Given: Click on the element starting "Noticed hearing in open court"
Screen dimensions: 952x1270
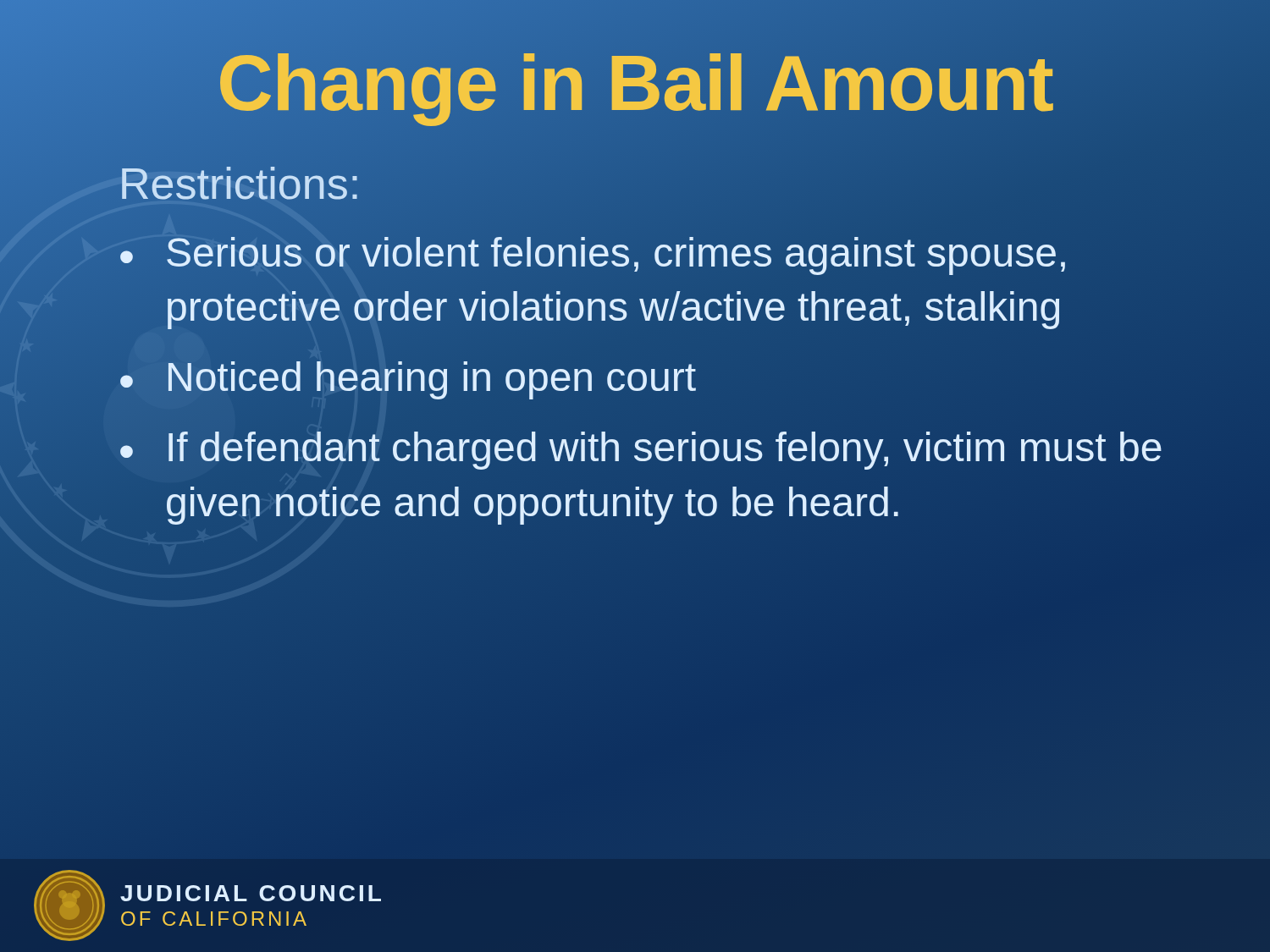Looking at the screenshot, I should [431, 377].
